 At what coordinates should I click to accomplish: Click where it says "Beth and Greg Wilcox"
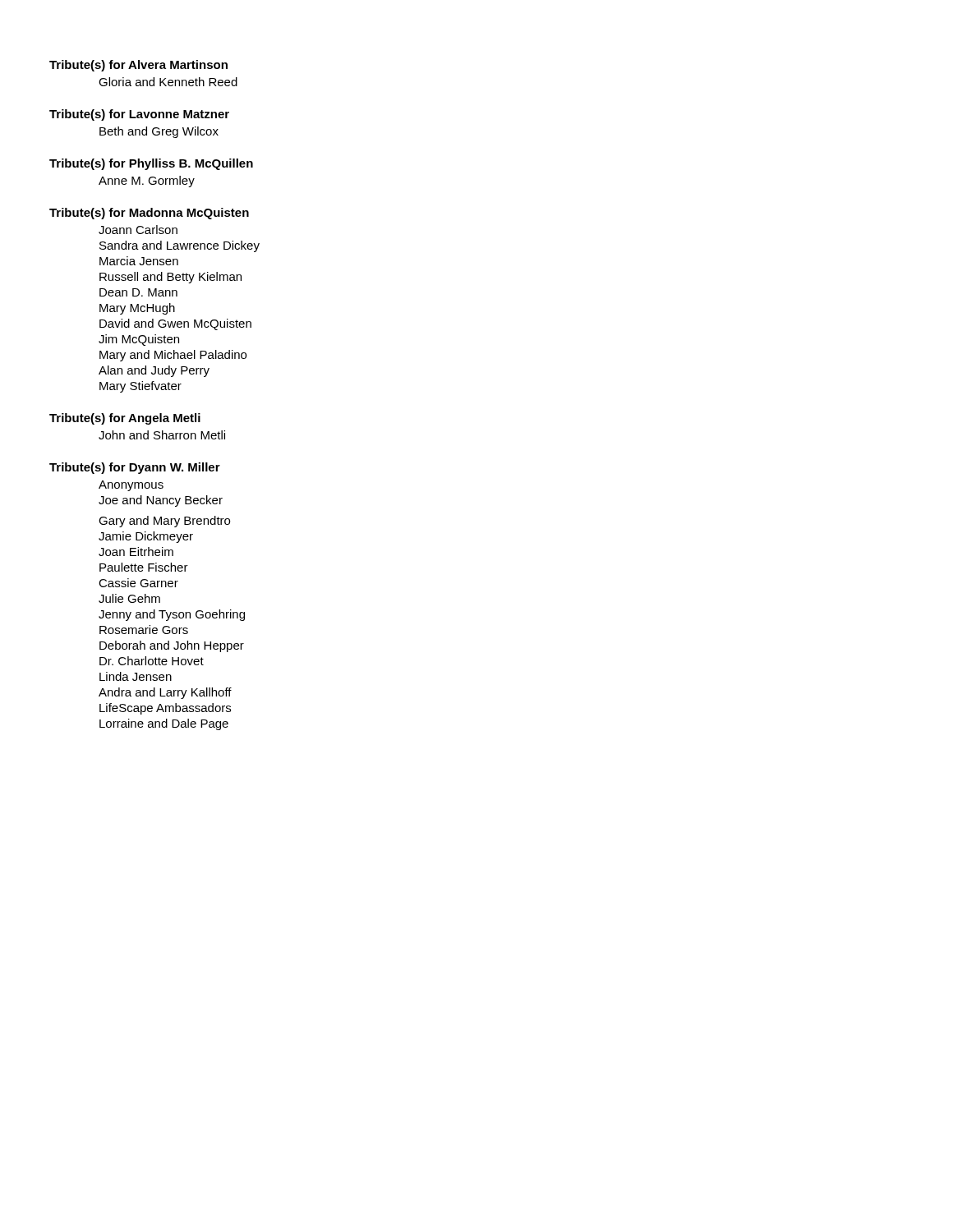158,131
